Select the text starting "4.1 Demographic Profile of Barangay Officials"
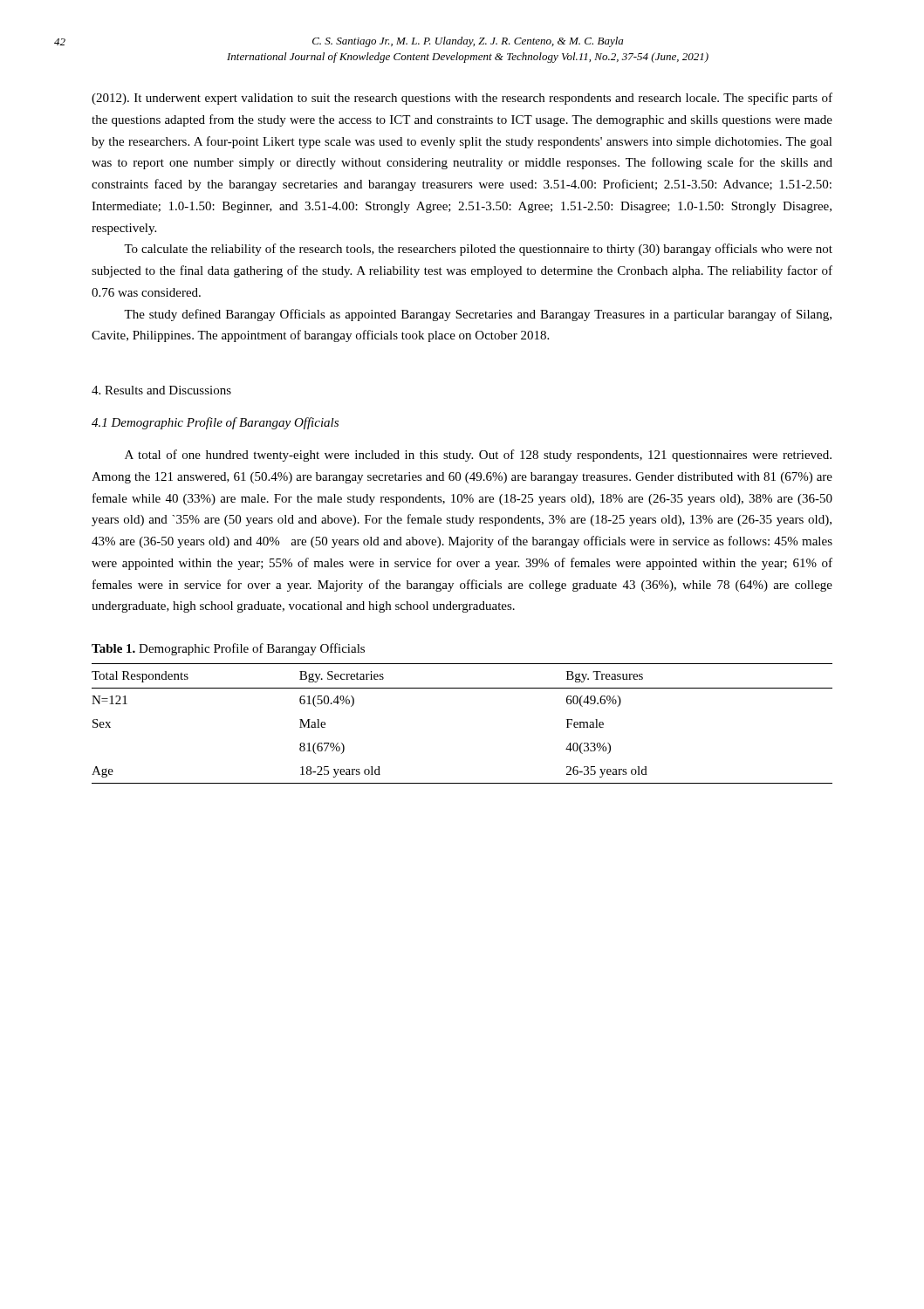Image resolution: width=924 pixels, height=1309 pixels. [215, 422]
